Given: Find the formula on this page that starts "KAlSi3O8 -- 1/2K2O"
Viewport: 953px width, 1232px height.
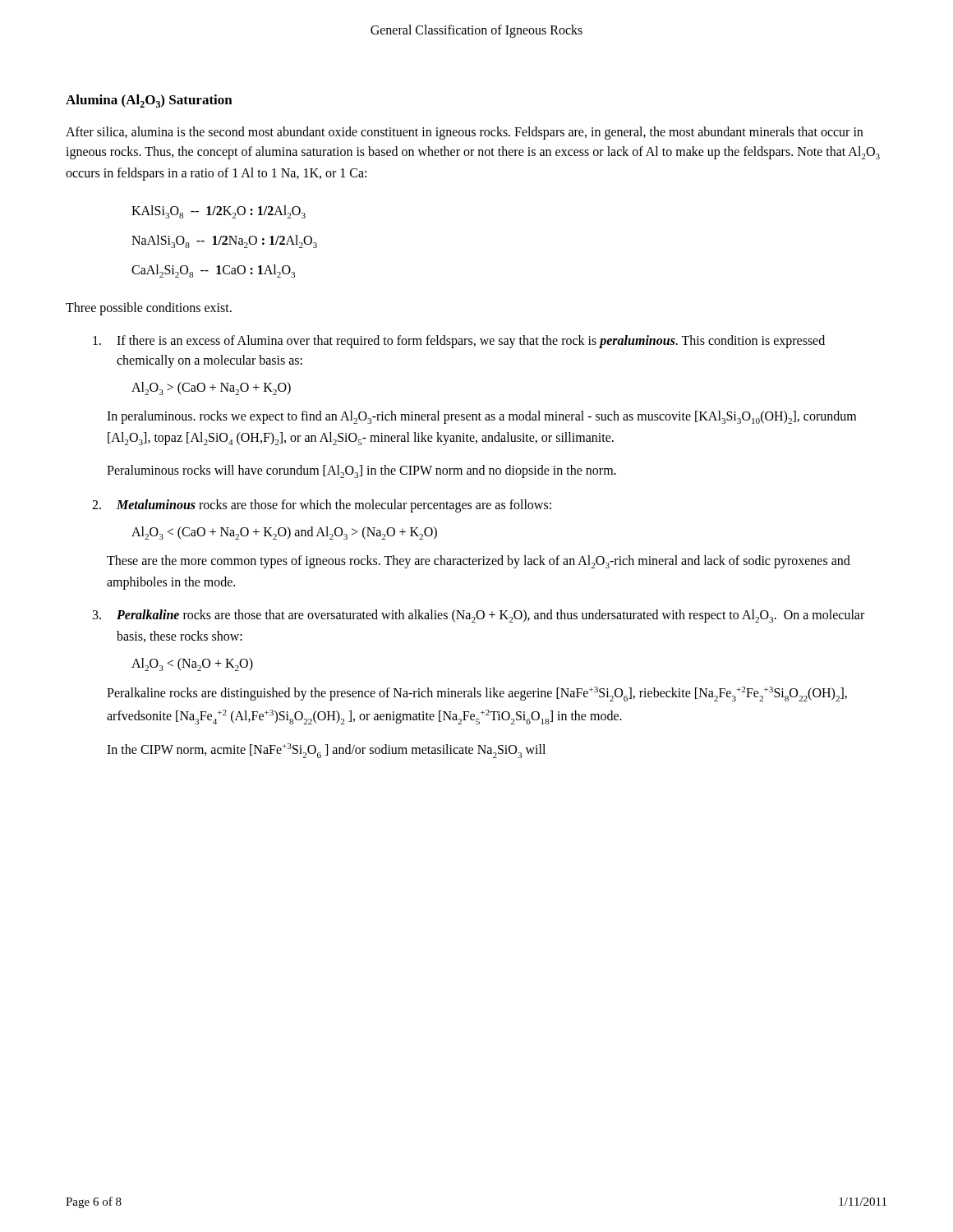Looking at the screenshot, I should pyautogui.click(x=219, y=212).
